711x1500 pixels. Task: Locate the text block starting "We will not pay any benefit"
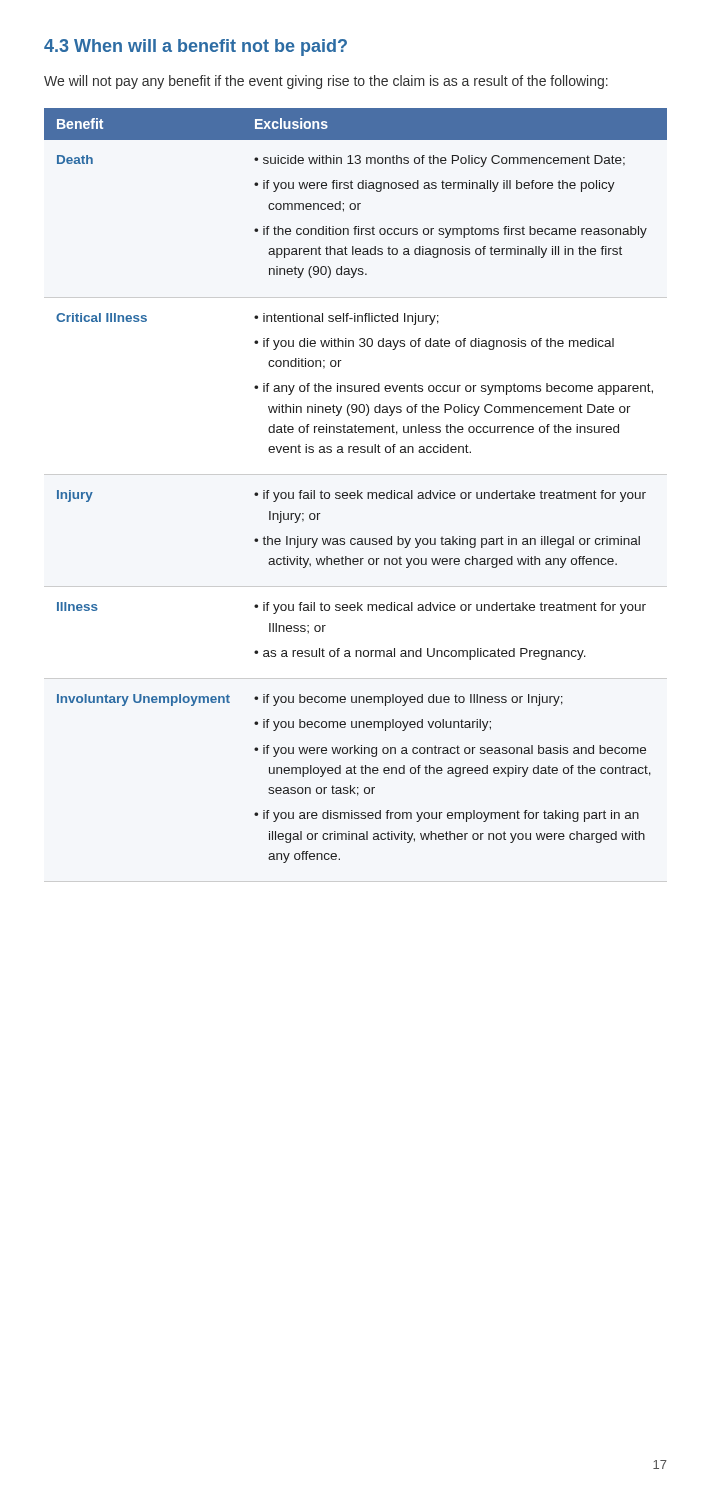(326, 81)
